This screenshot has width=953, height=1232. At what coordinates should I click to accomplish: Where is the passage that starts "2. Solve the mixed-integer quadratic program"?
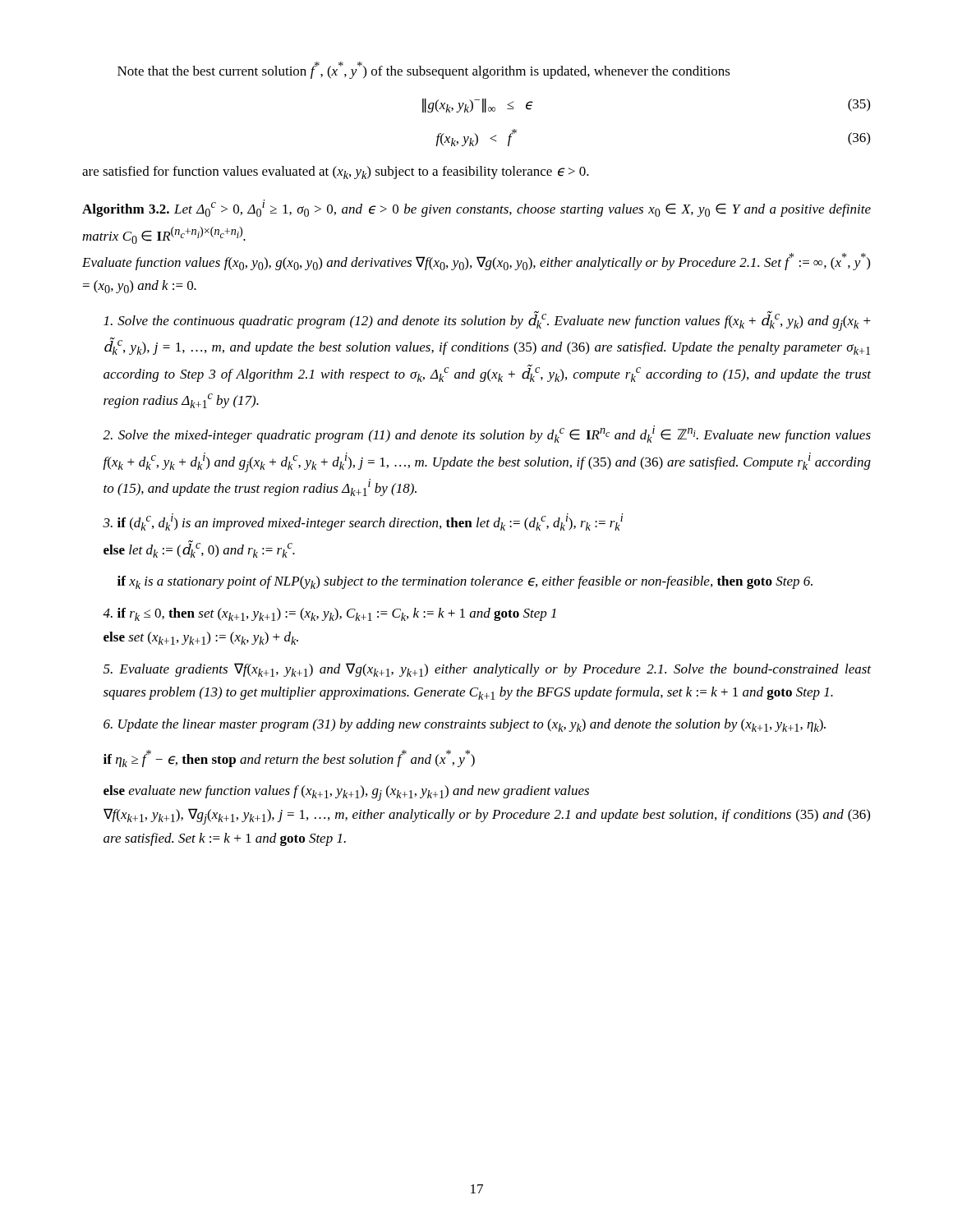487,461
